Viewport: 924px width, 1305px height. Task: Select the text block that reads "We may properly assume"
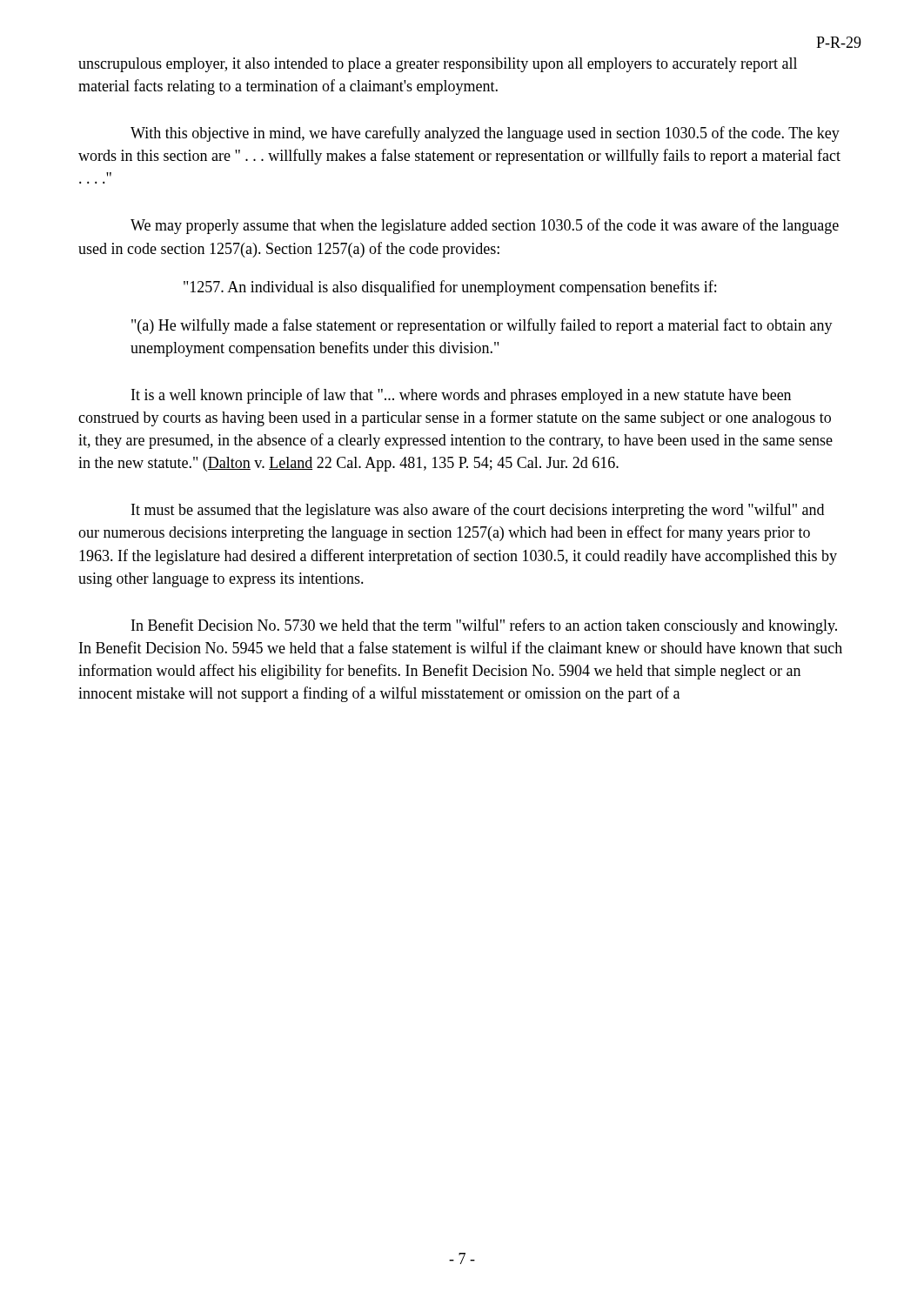(459, 237)
